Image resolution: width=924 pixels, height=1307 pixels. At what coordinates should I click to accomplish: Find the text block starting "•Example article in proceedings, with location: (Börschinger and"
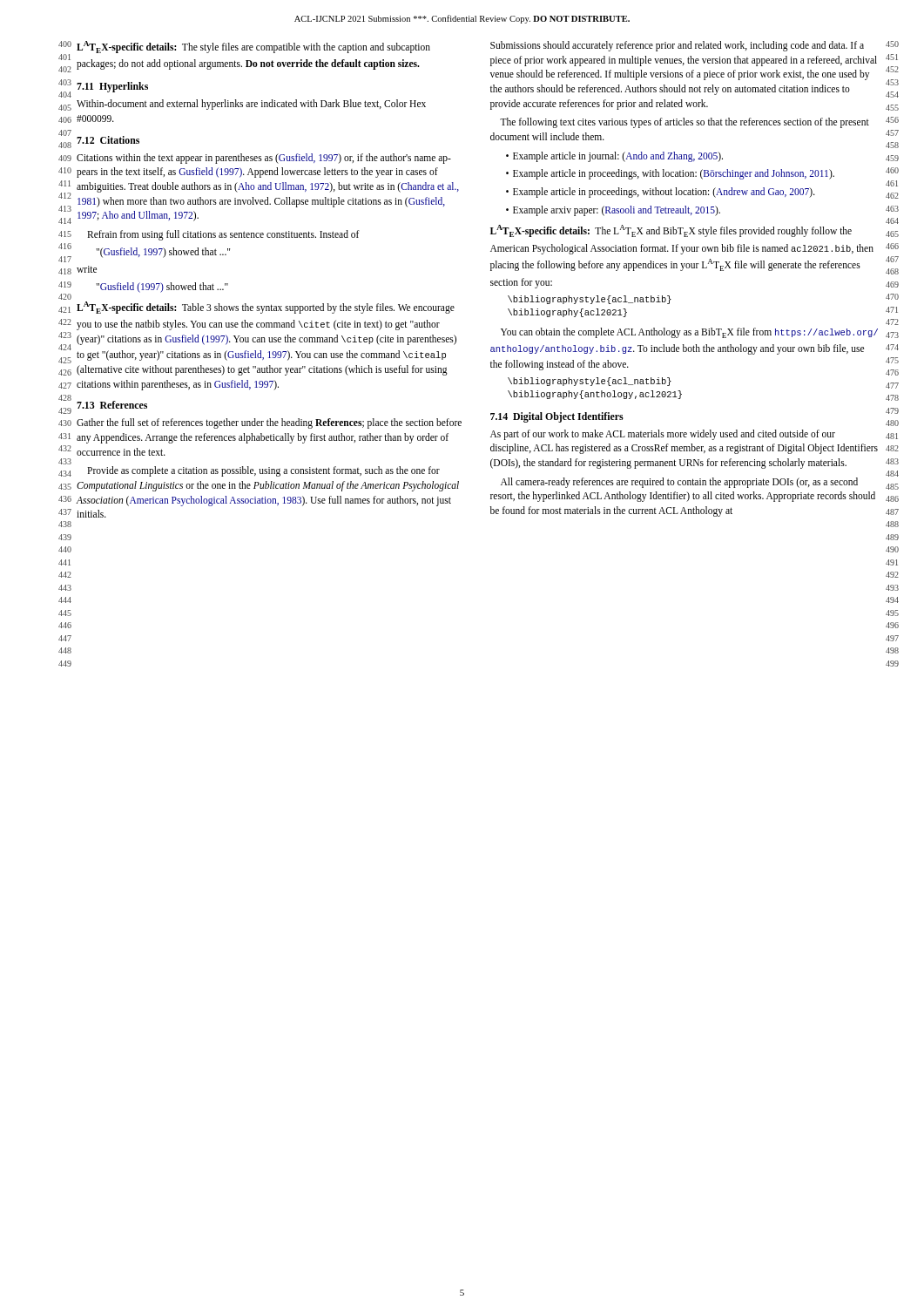(670, 174)
